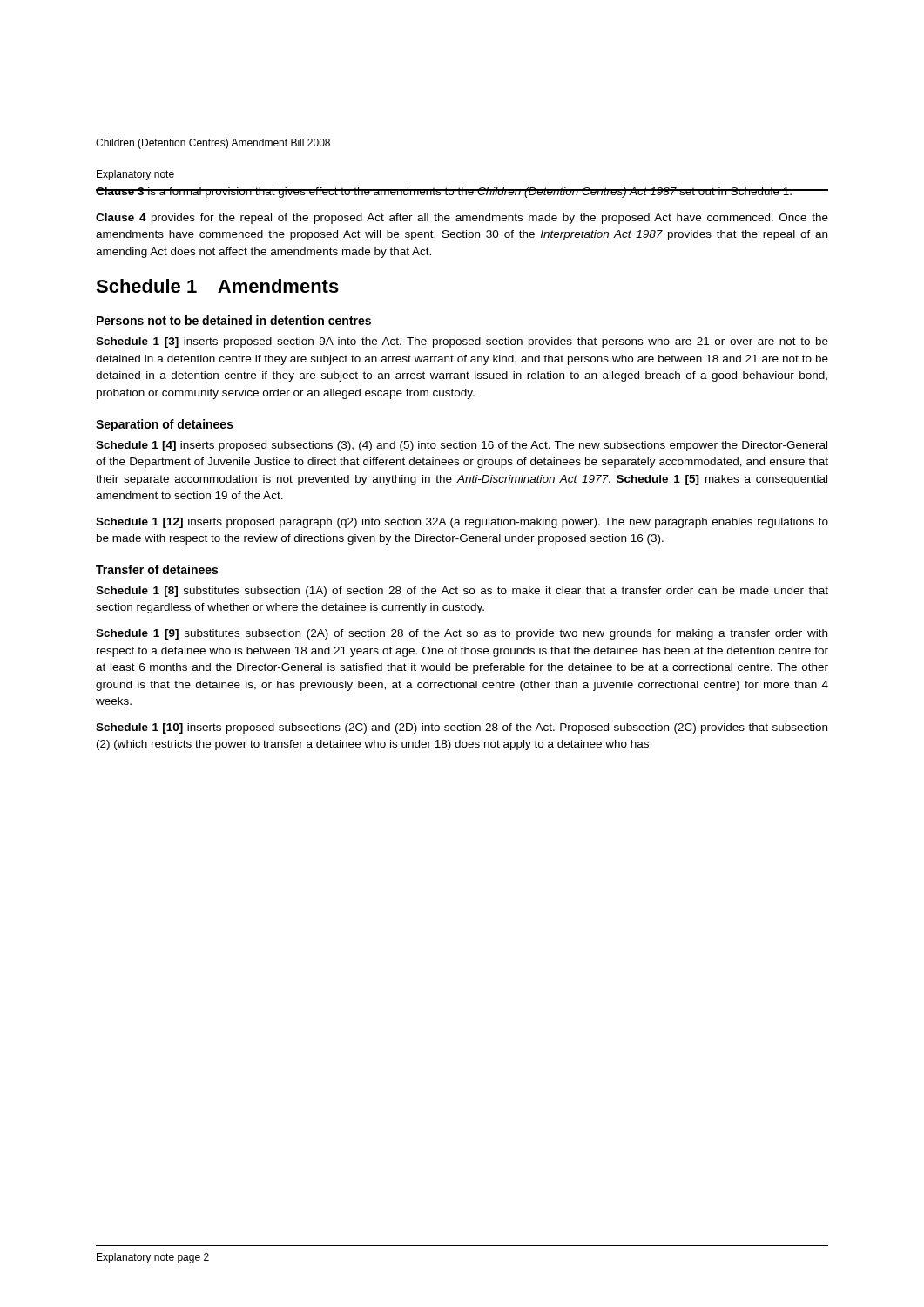924x1307 pixels.
Task: Locate the block of text that opens with "Schedule 1 [12] inserts proposed"
Action: pyautogui.click(x=462, y=530)
